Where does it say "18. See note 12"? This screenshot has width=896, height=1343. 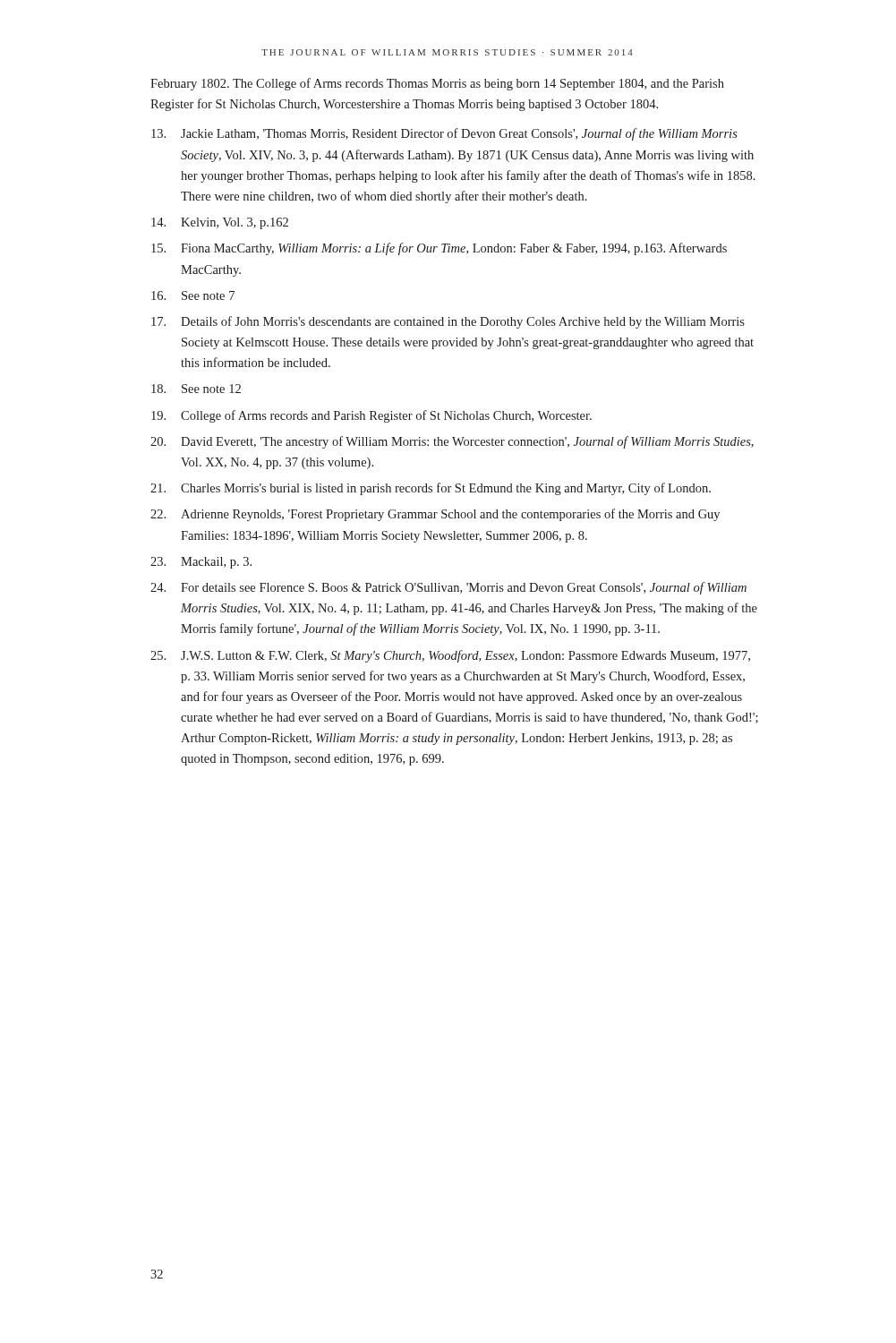pos(196,389)
